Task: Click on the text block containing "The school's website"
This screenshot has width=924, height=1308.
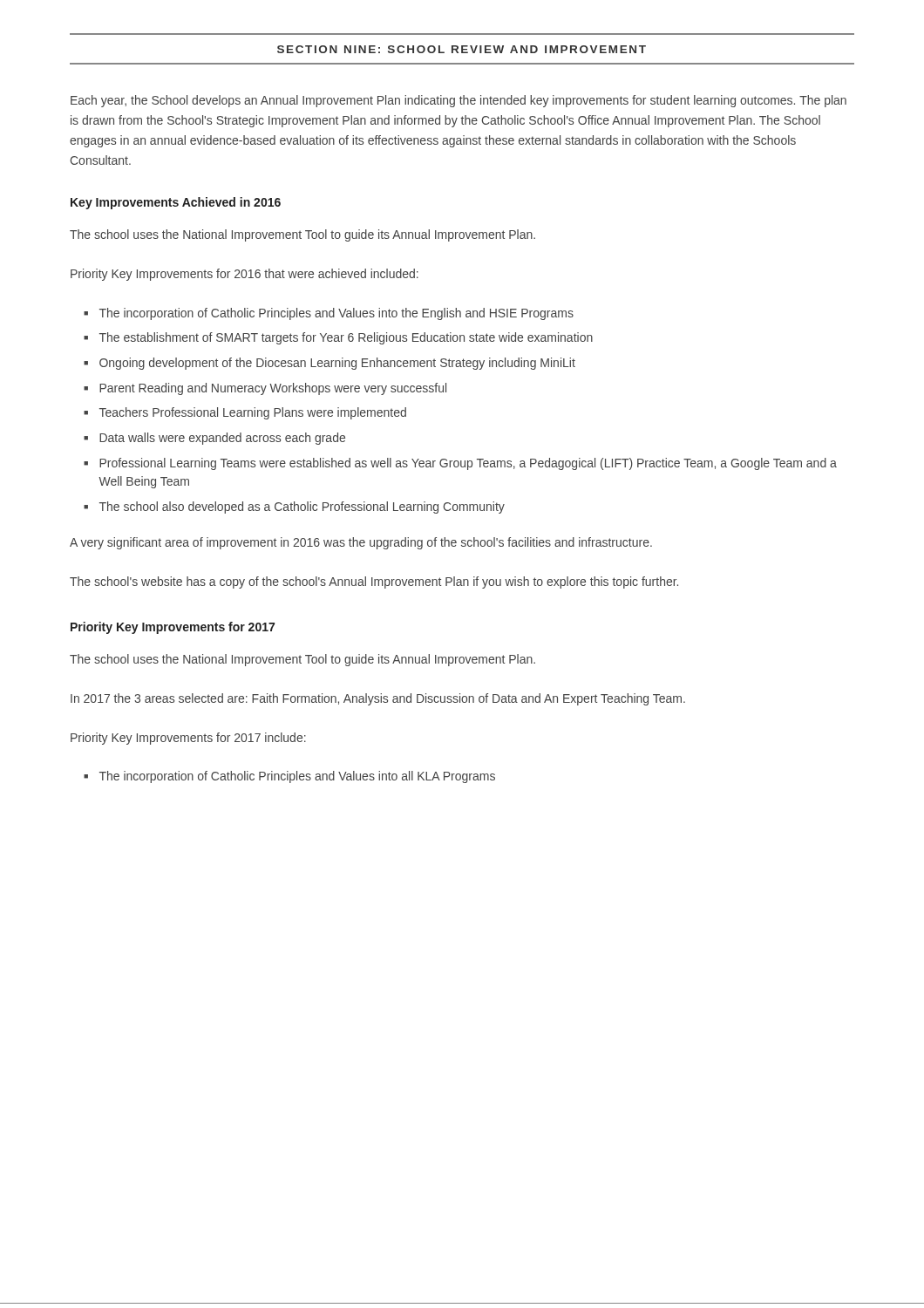Action: [375, 581]
